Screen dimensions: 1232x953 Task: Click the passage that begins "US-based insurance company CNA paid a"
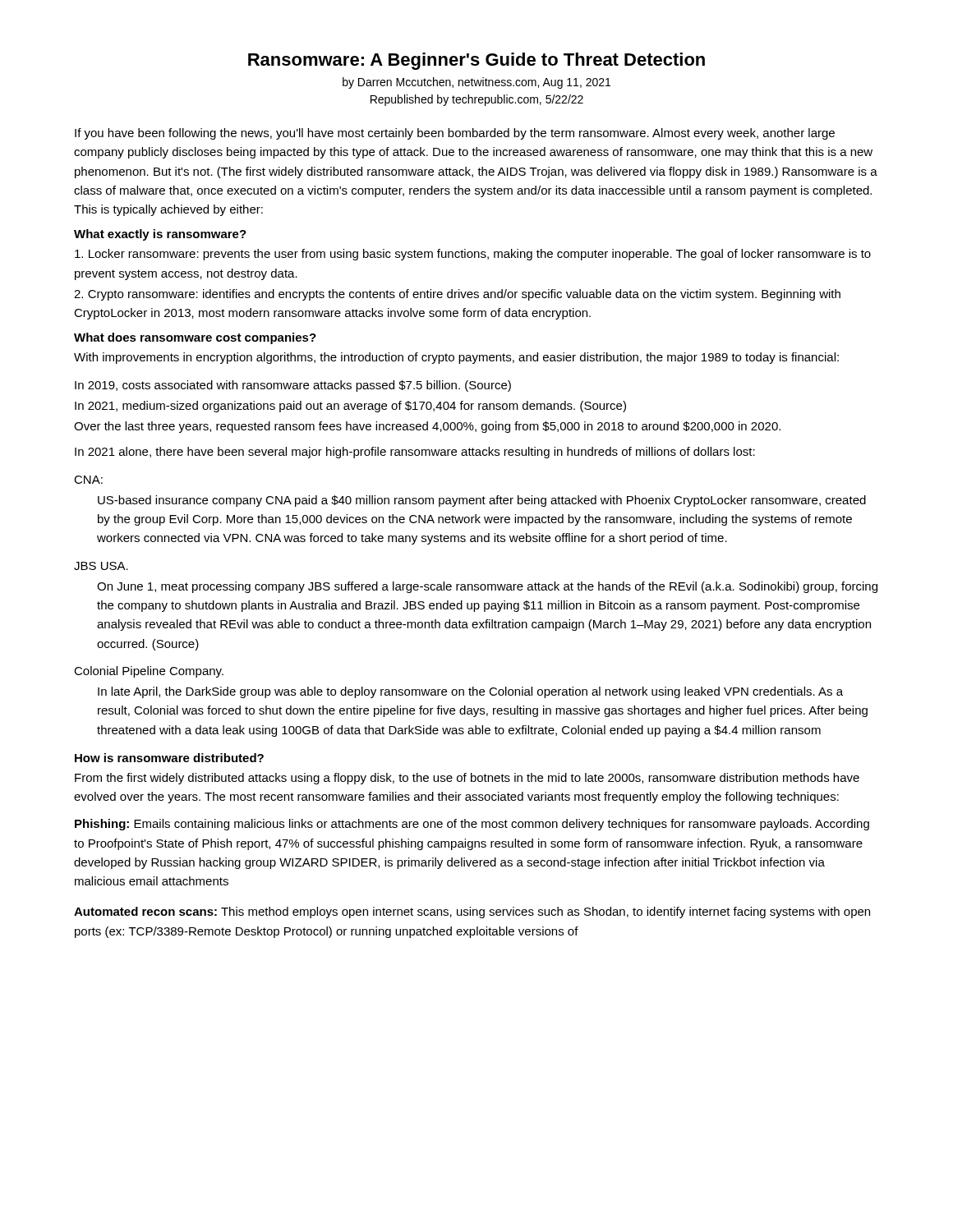pos(482,519)
